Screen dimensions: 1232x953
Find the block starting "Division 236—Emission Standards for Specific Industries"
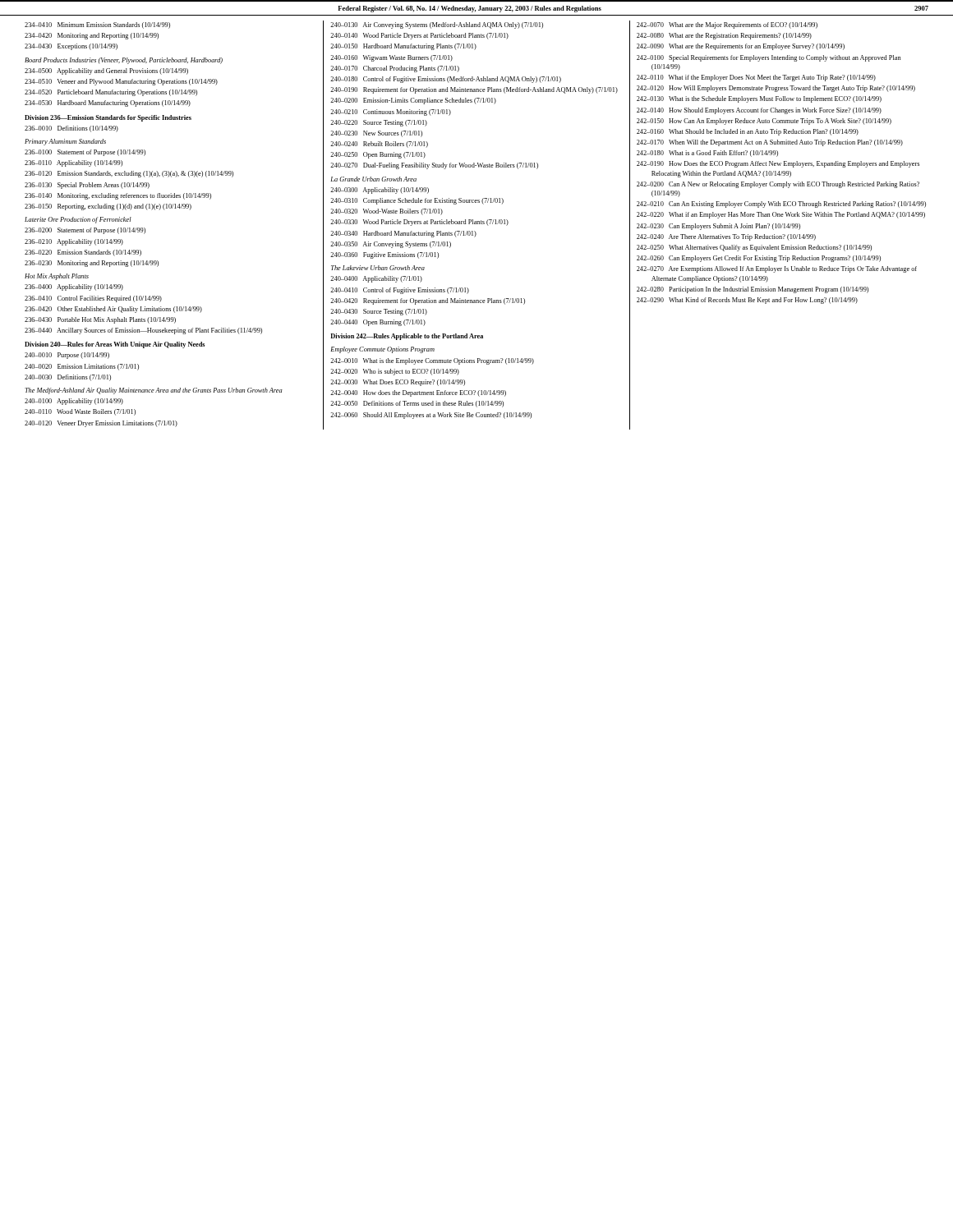[x=108, y=117]
